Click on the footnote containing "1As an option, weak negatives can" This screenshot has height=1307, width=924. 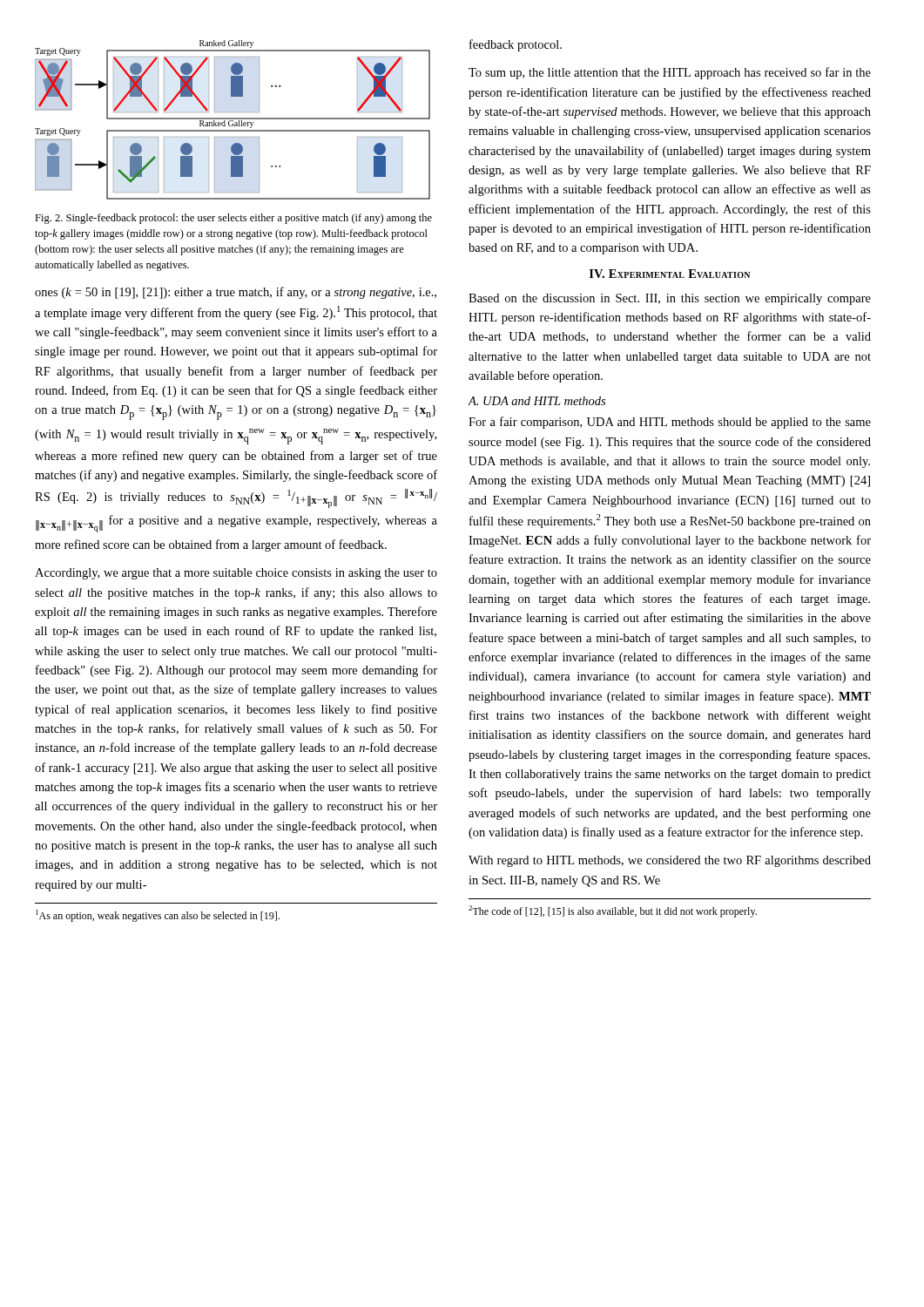click(x=158, y=915)
